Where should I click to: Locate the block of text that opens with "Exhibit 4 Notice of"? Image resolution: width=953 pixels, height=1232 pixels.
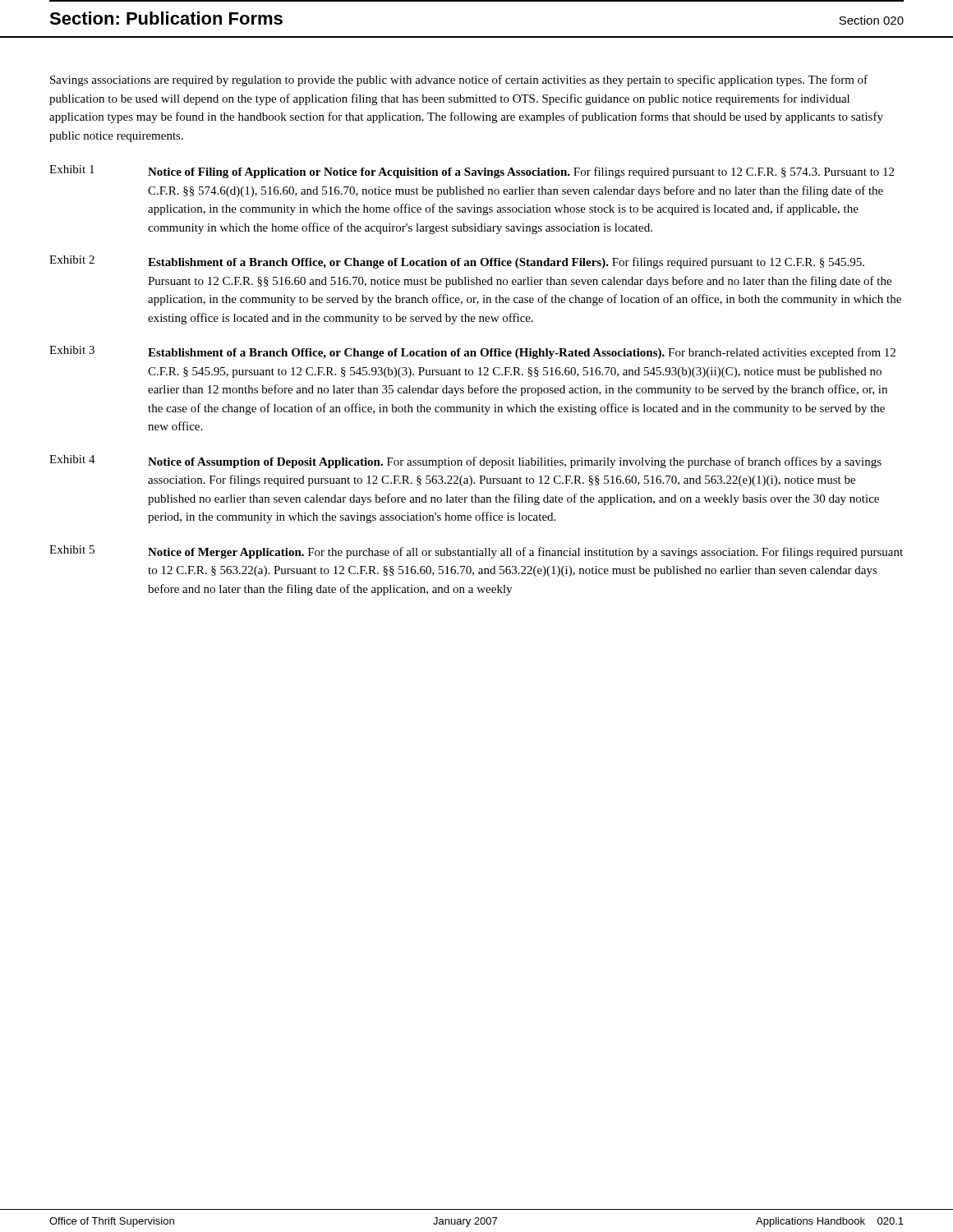(476, 489)
